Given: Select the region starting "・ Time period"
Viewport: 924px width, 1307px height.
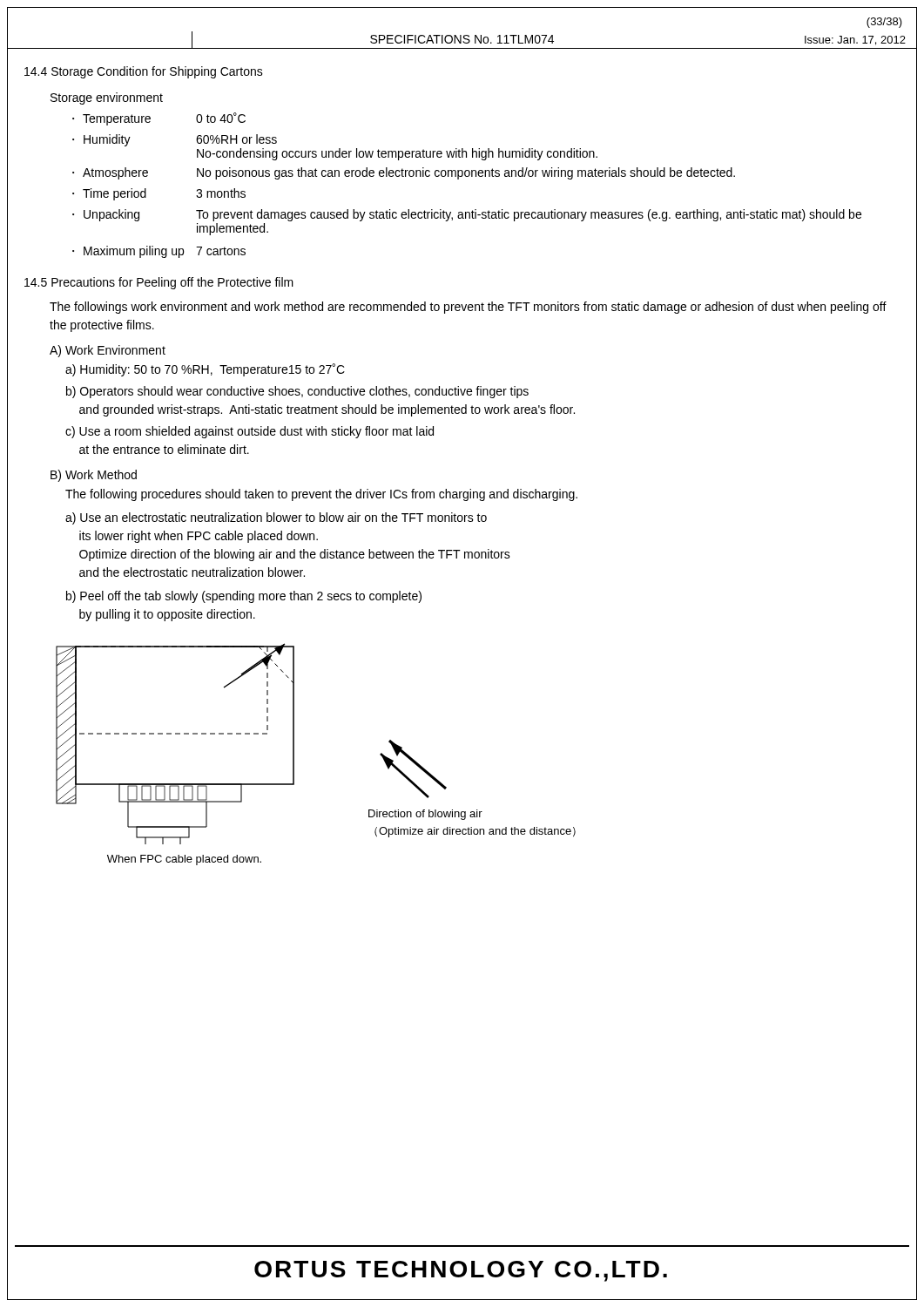Looking at the screenshot, I should pyautogui.click(x=106, y=194).
